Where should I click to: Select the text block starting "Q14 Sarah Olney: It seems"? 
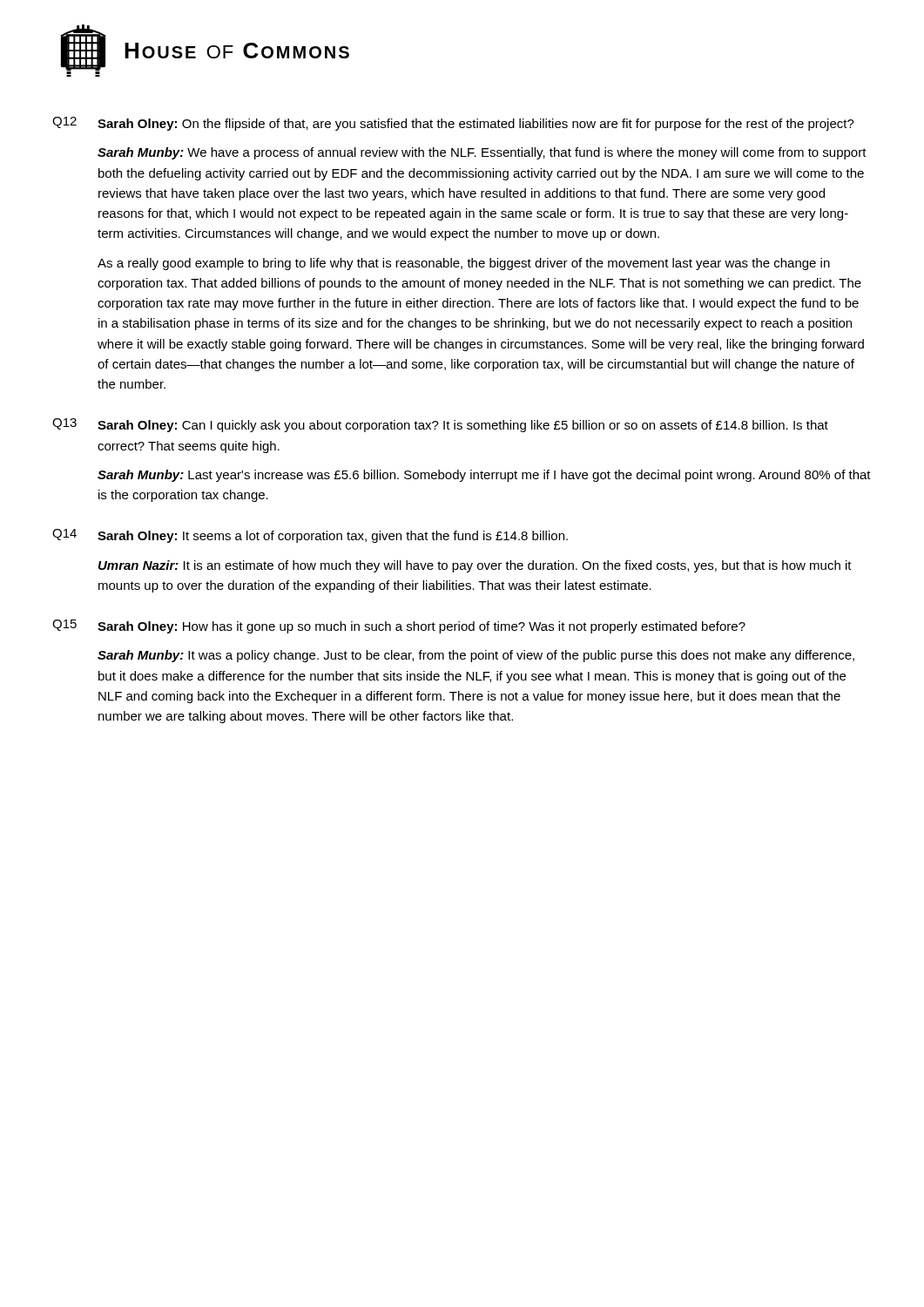462,565
